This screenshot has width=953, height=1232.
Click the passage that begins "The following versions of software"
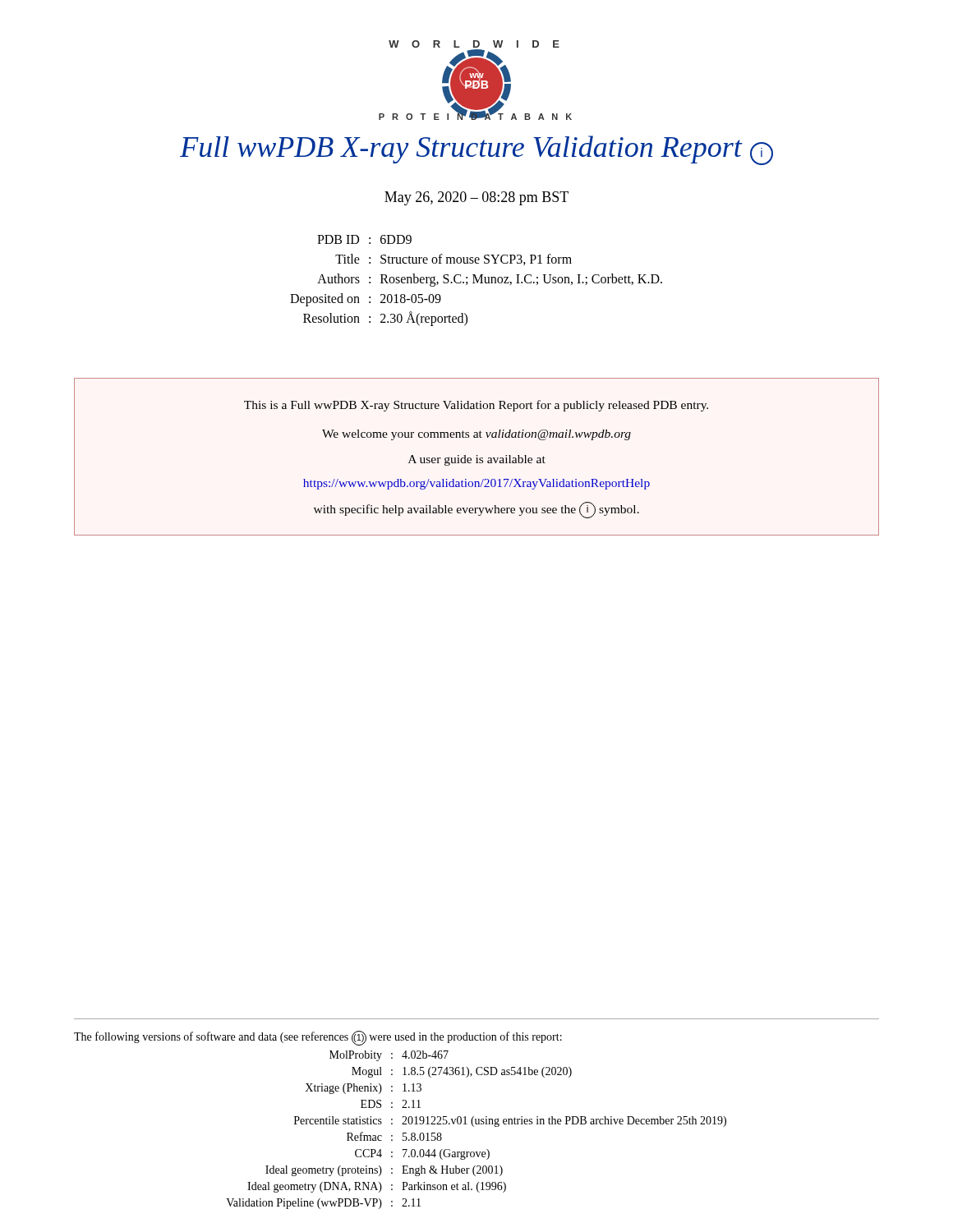(318, 1038)
